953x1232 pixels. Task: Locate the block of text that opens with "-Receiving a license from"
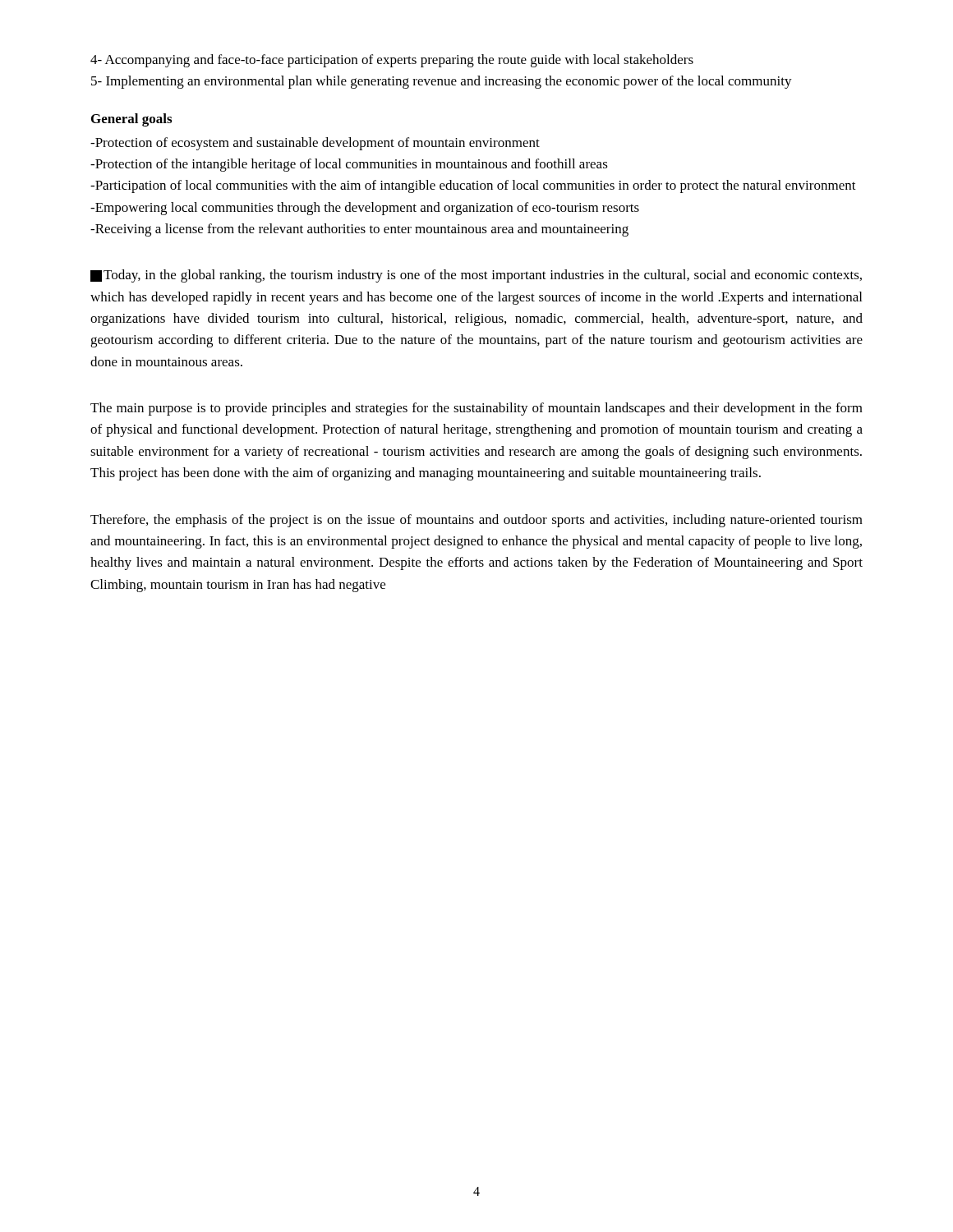pyautogui.click(x=360, y=229)
